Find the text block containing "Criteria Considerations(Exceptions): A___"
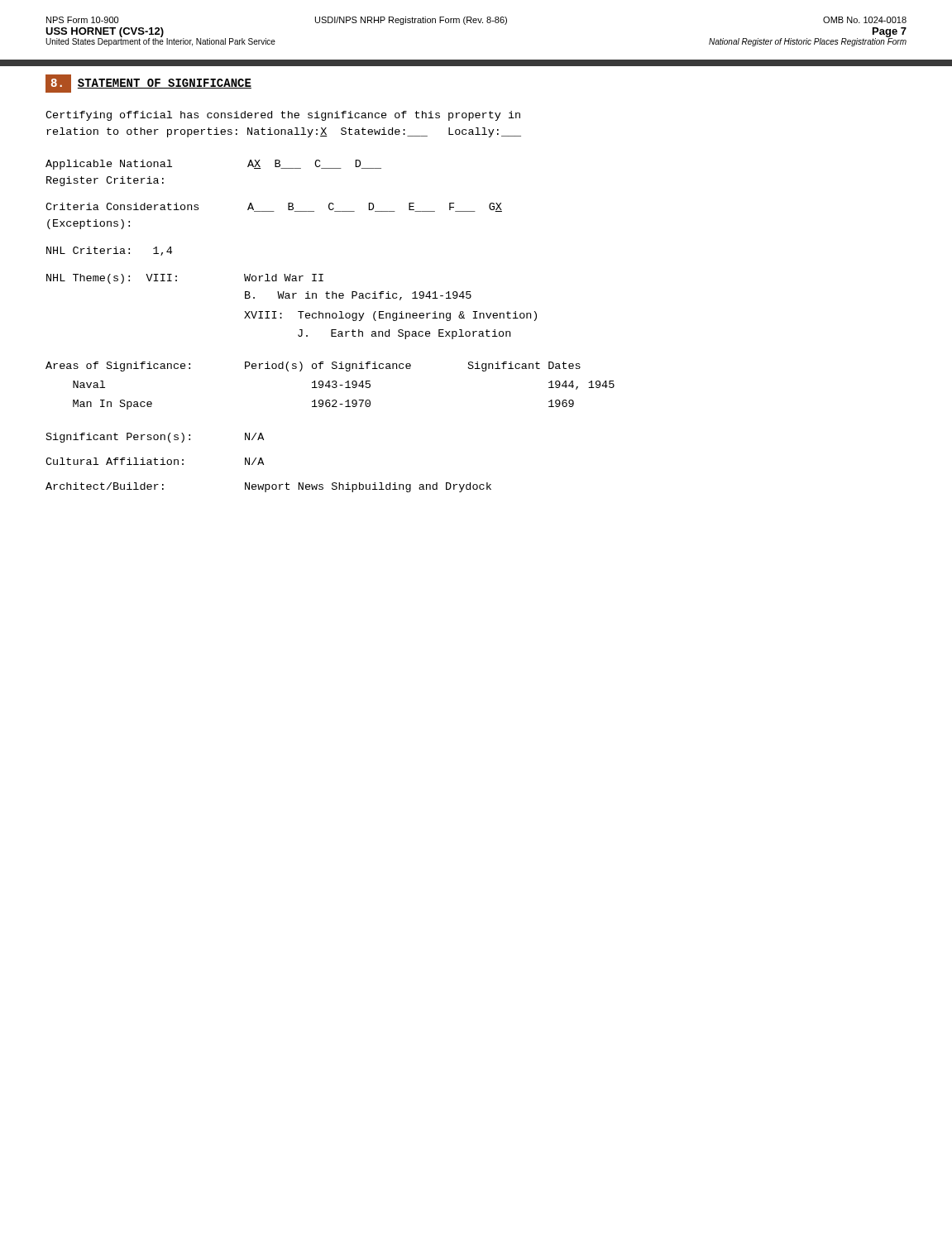The image size is (952, 1241). tap(274, 216)
